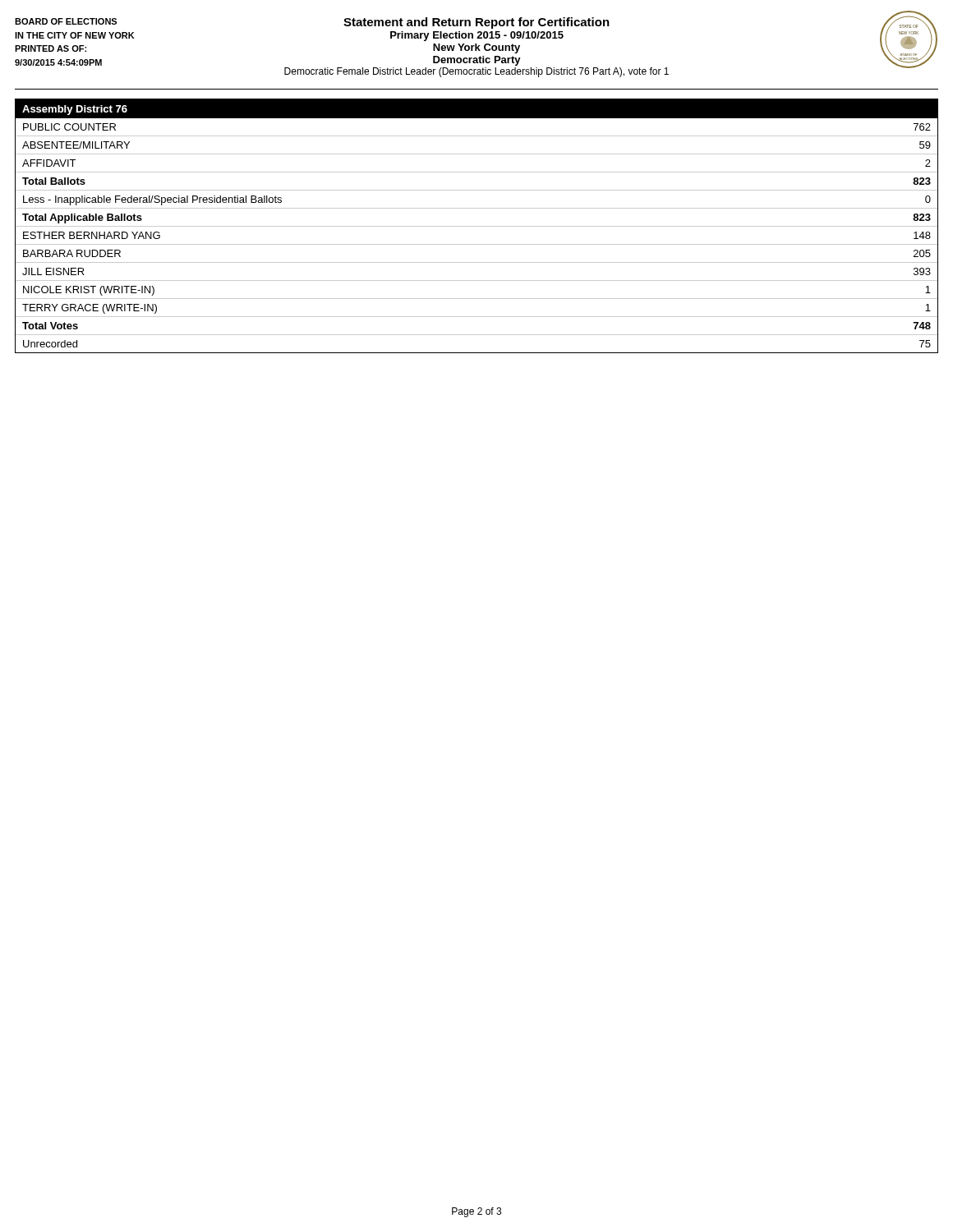This screenshot has height=1232, width=953.
Task: Click on the table containing "Total Applicable Ballots"
Action: pyautogui.click(x=476, y=235)
